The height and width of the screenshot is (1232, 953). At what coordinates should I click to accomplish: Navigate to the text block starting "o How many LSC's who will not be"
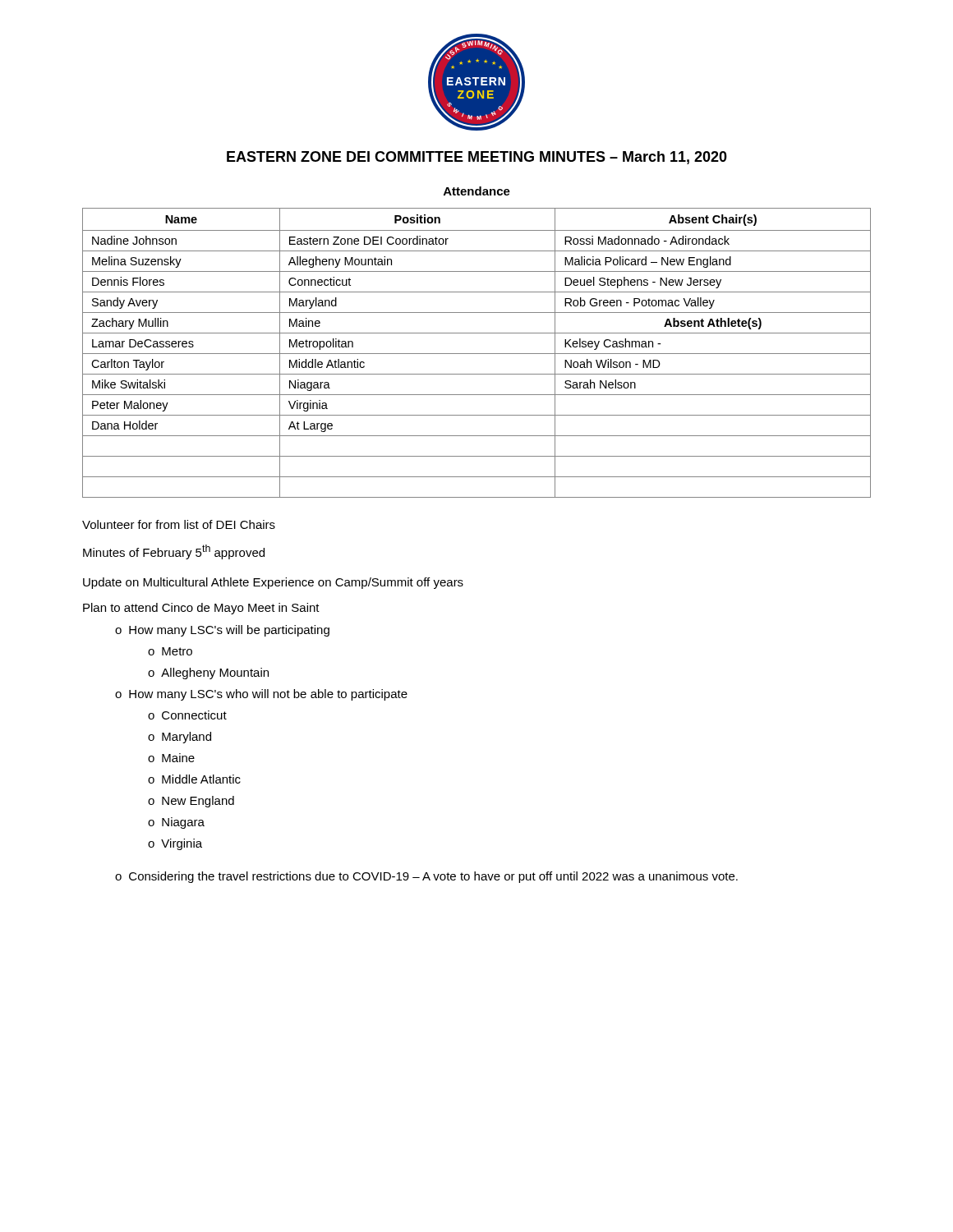tap(261, 694)
